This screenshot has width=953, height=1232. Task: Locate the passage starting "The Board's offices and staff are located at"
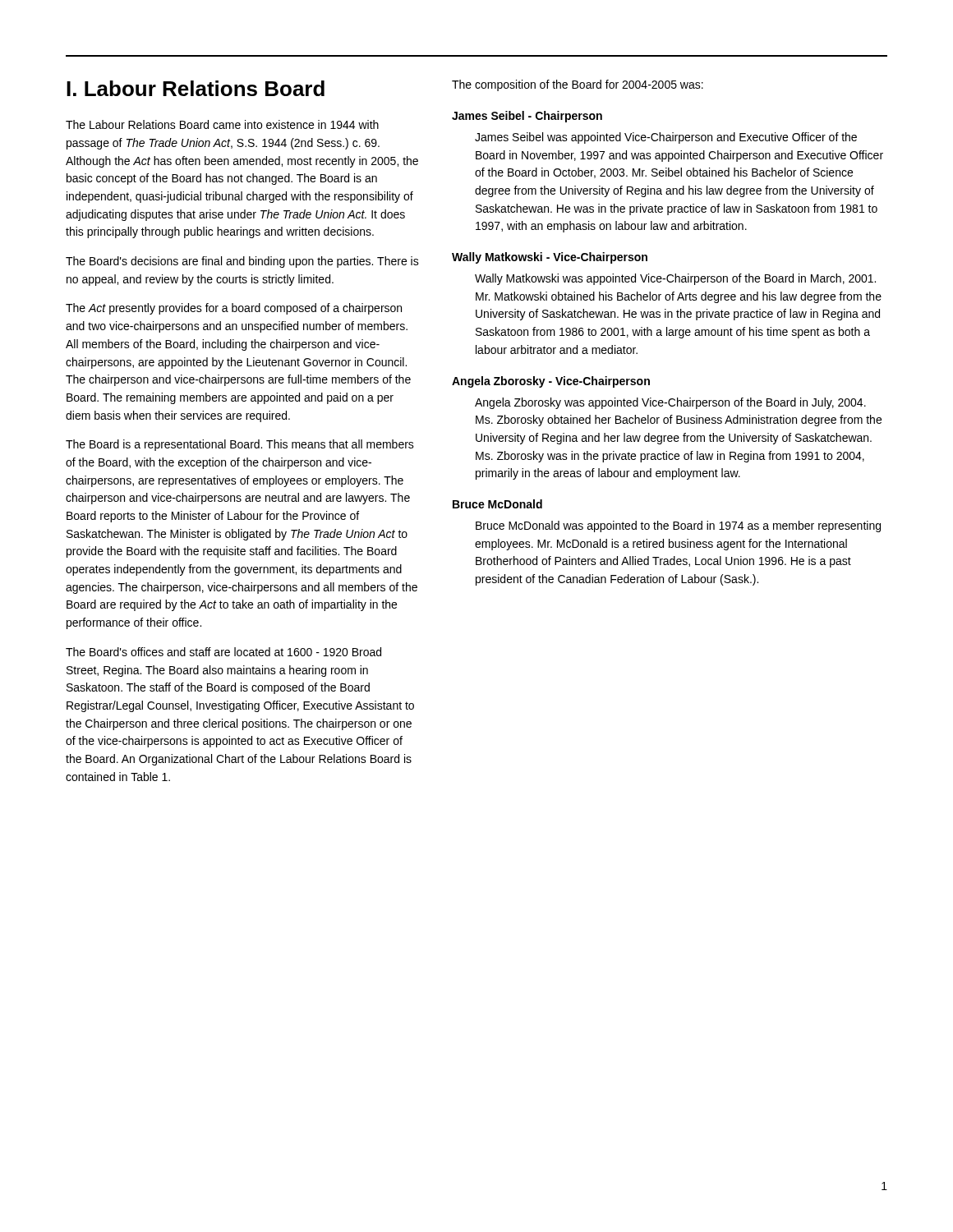point(240,714)
